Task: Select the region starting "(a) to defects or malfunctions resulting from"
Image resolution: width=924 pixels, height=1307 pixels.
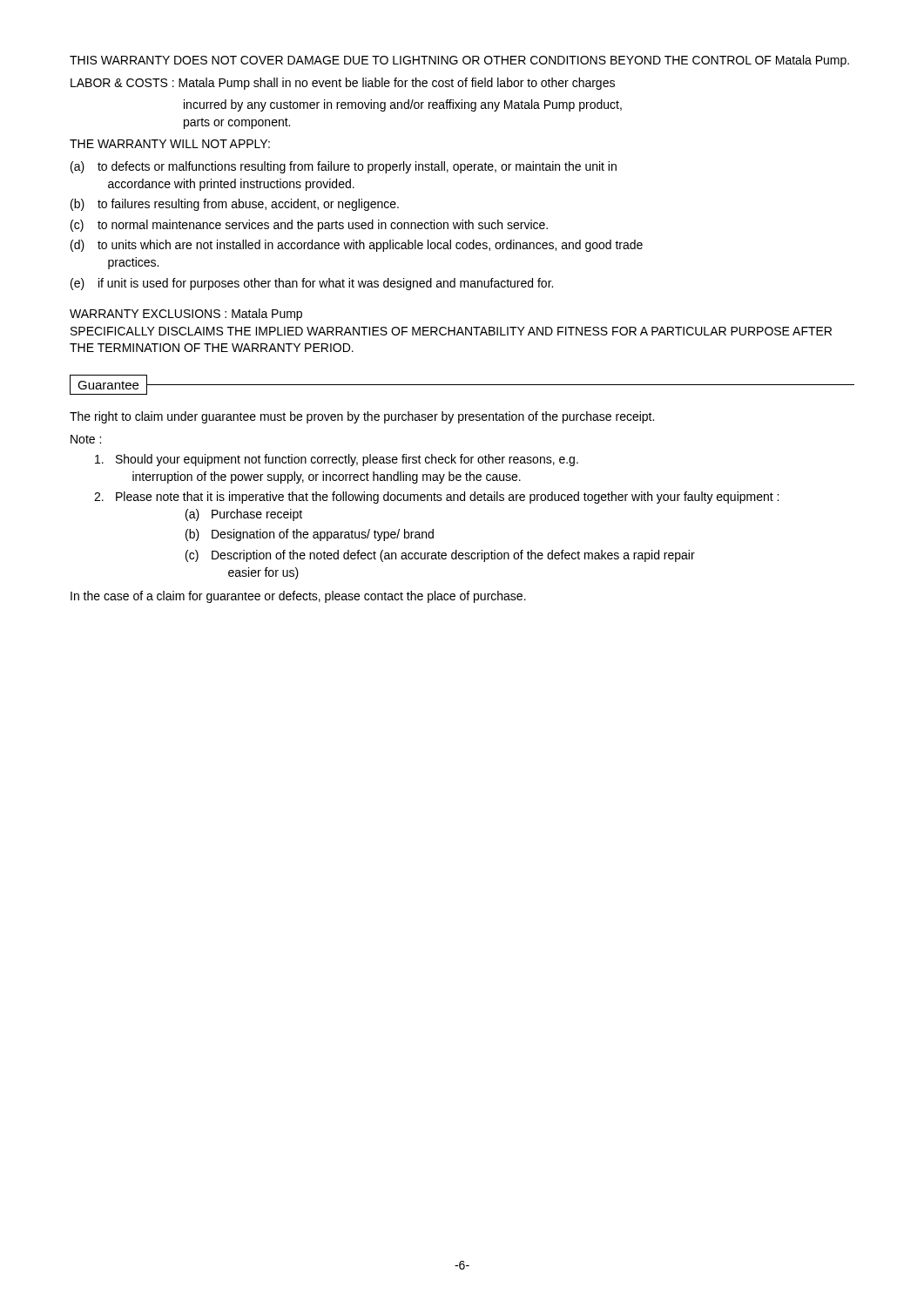Action: 462,176
